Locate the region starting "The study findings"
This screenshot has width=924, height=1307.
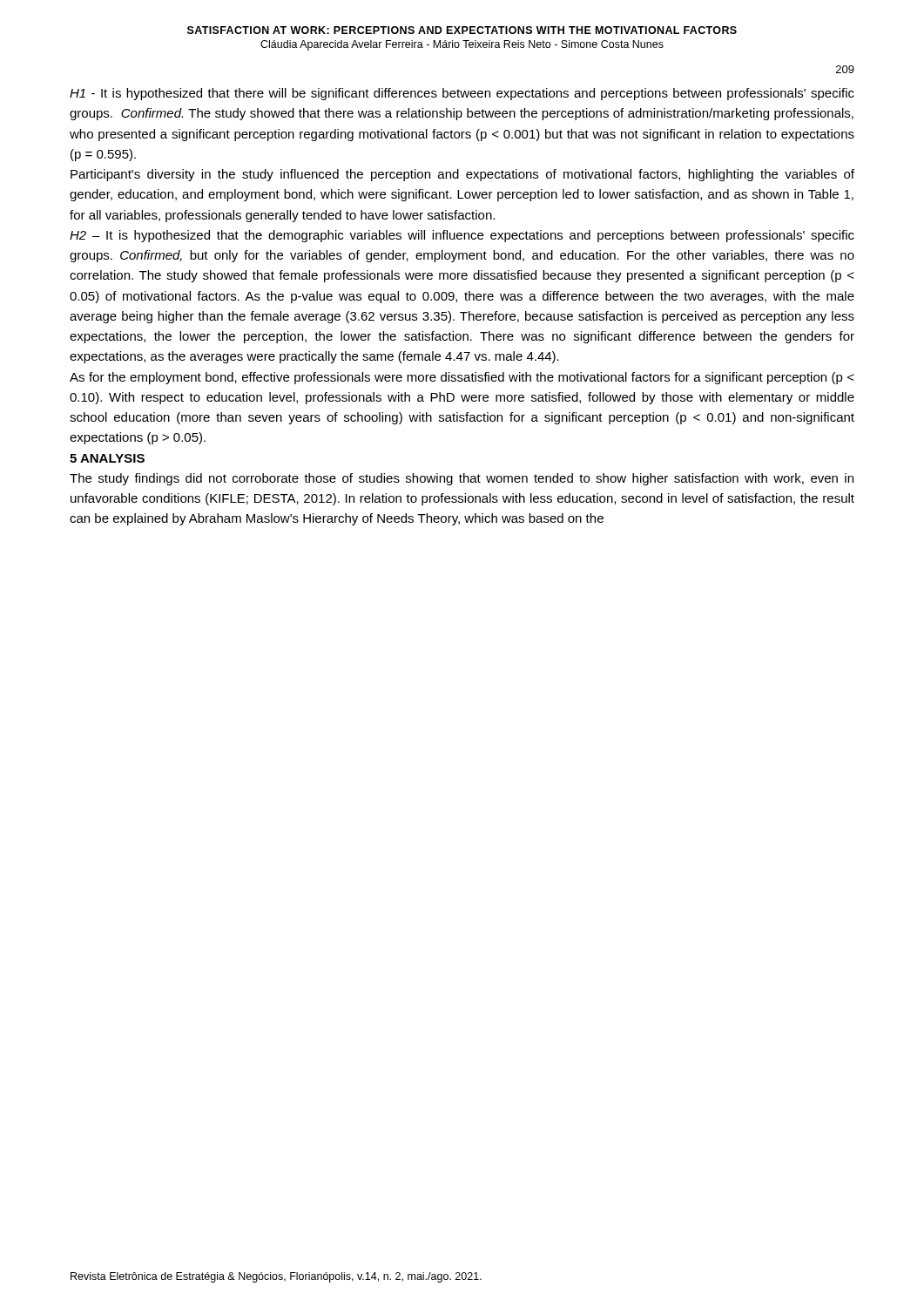coord(462,498)
